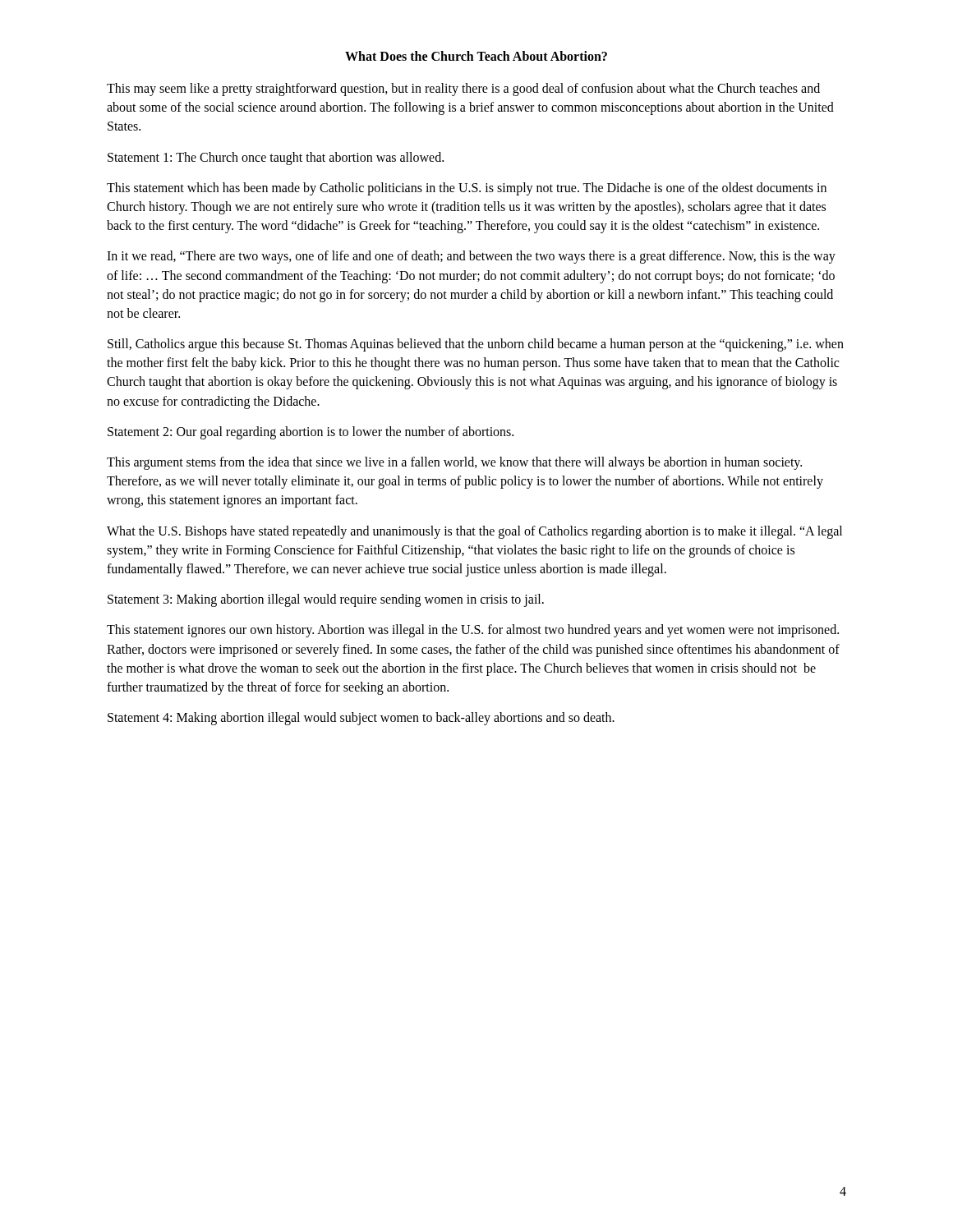This screenshot has height=1232, width=953.
Task: Locate the text block that reads "Still, Catholics argue this because St. Thomas Aquinas"
Action: 475,372
